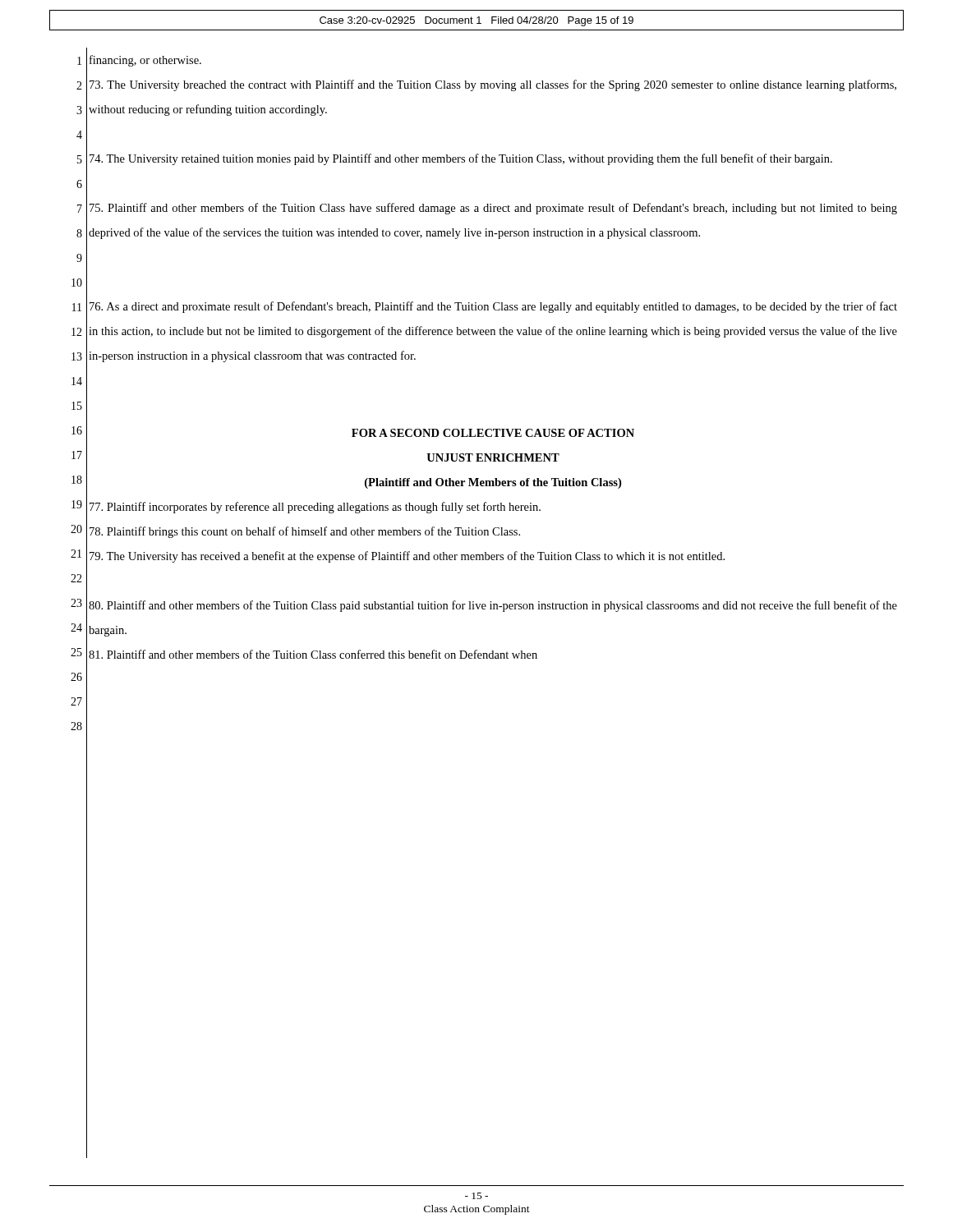Find the text block that reads "The University has received a benefit at"

click(x=407, y=556)
